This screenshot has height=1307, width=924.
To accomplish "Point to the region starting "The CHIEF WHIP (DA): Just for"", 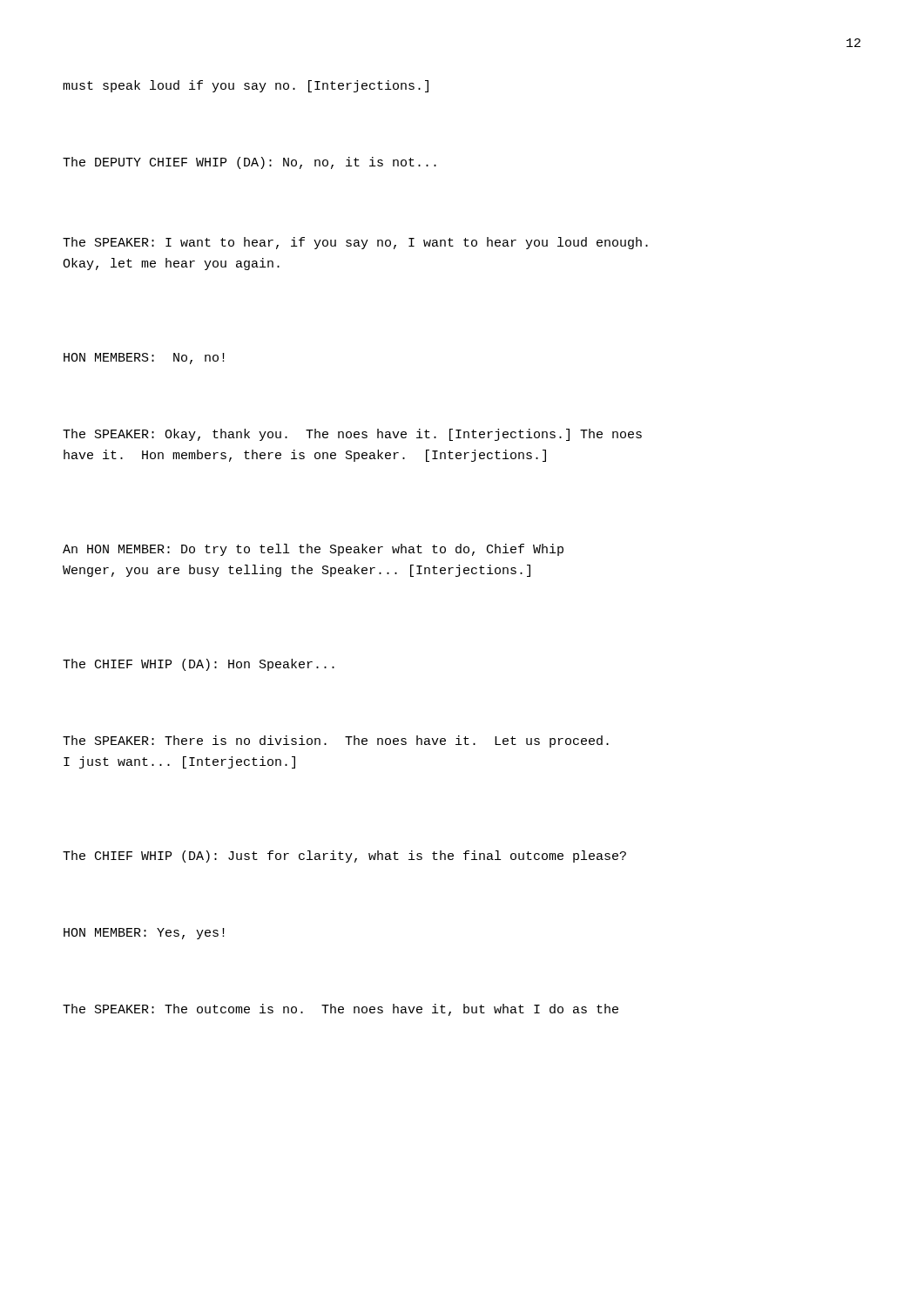I will point(345,857).
